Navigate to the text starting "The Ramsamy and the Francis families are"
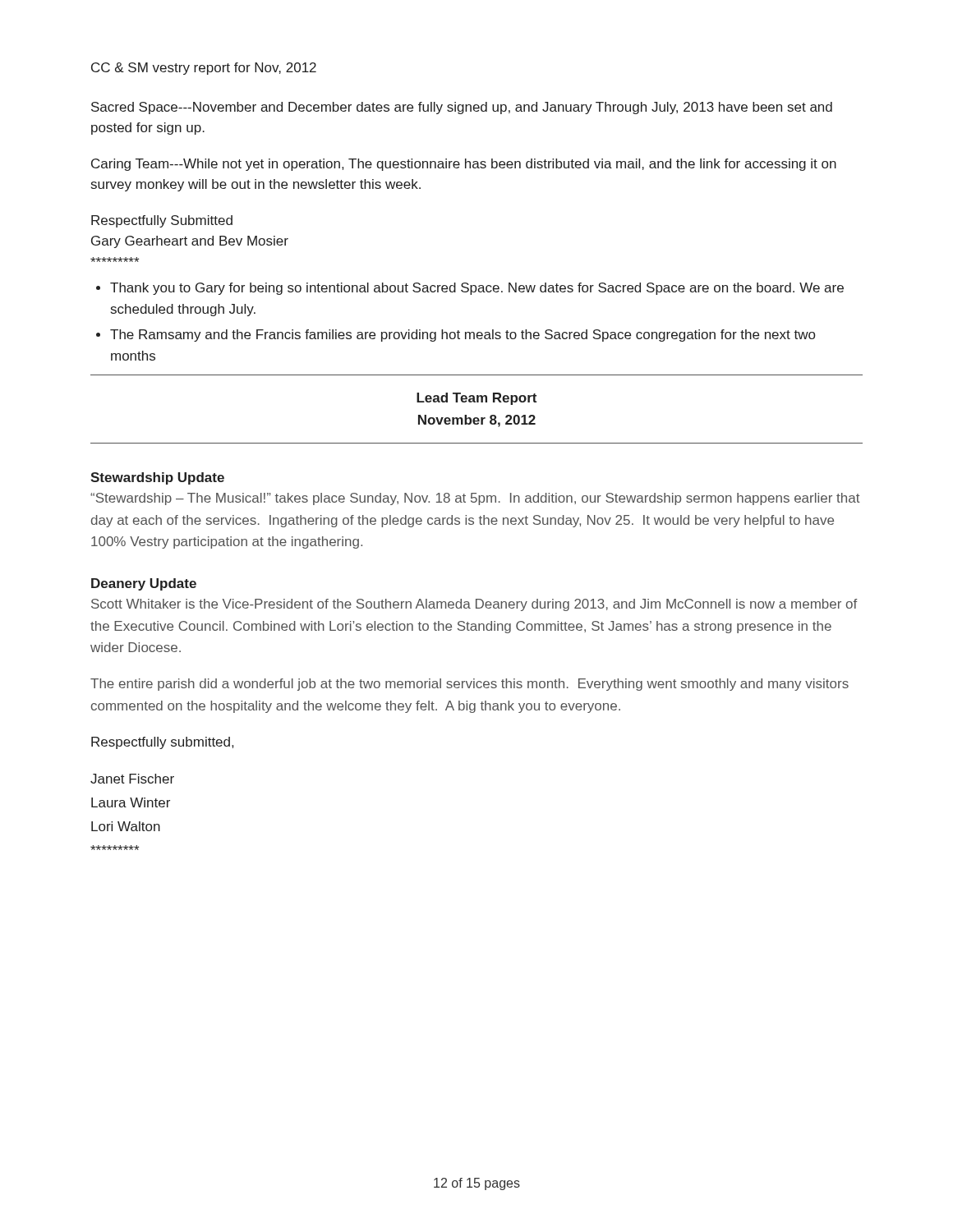 tap(463, 345)
